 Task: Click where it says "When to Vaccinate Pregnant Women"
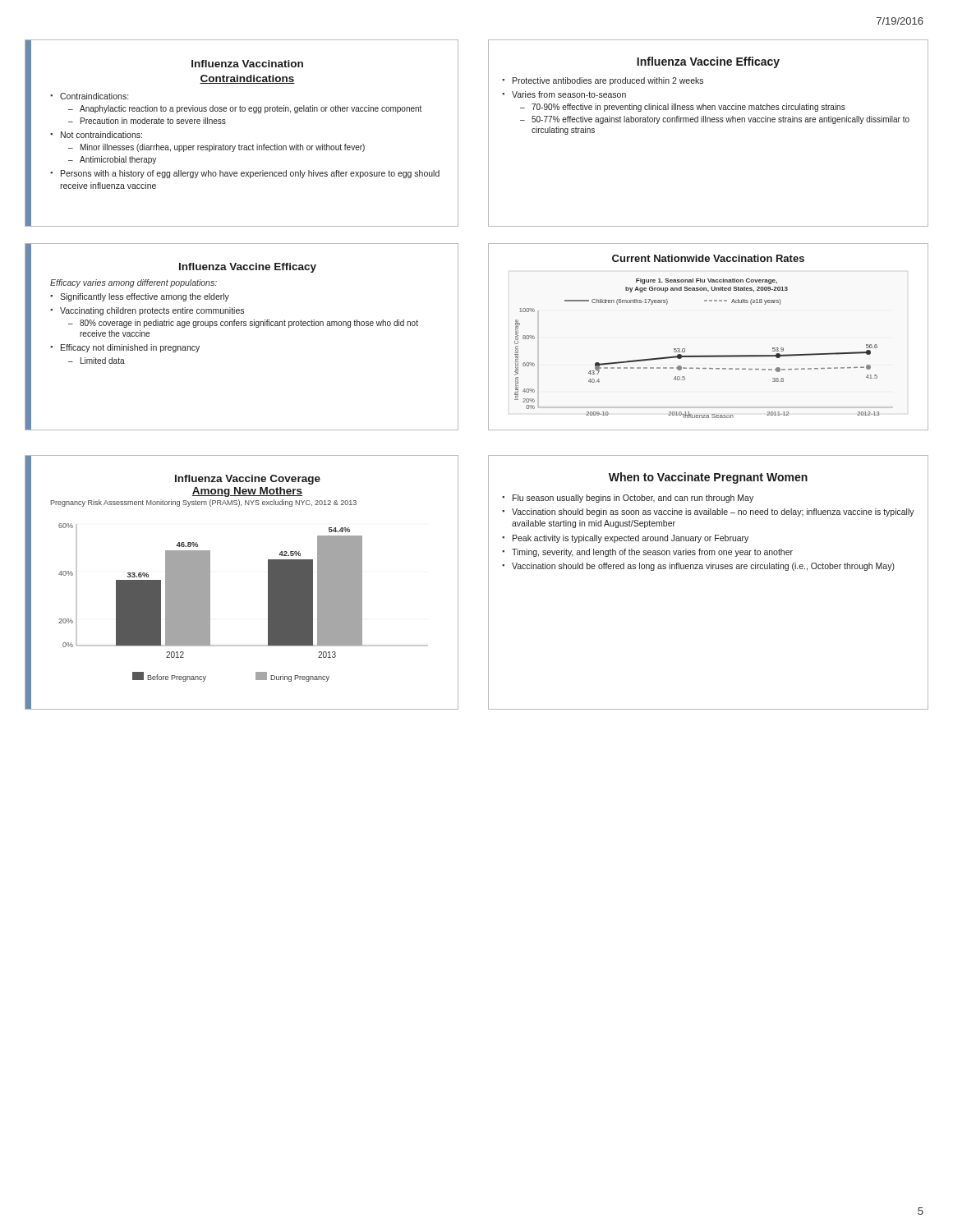click(x=708, y=477)
